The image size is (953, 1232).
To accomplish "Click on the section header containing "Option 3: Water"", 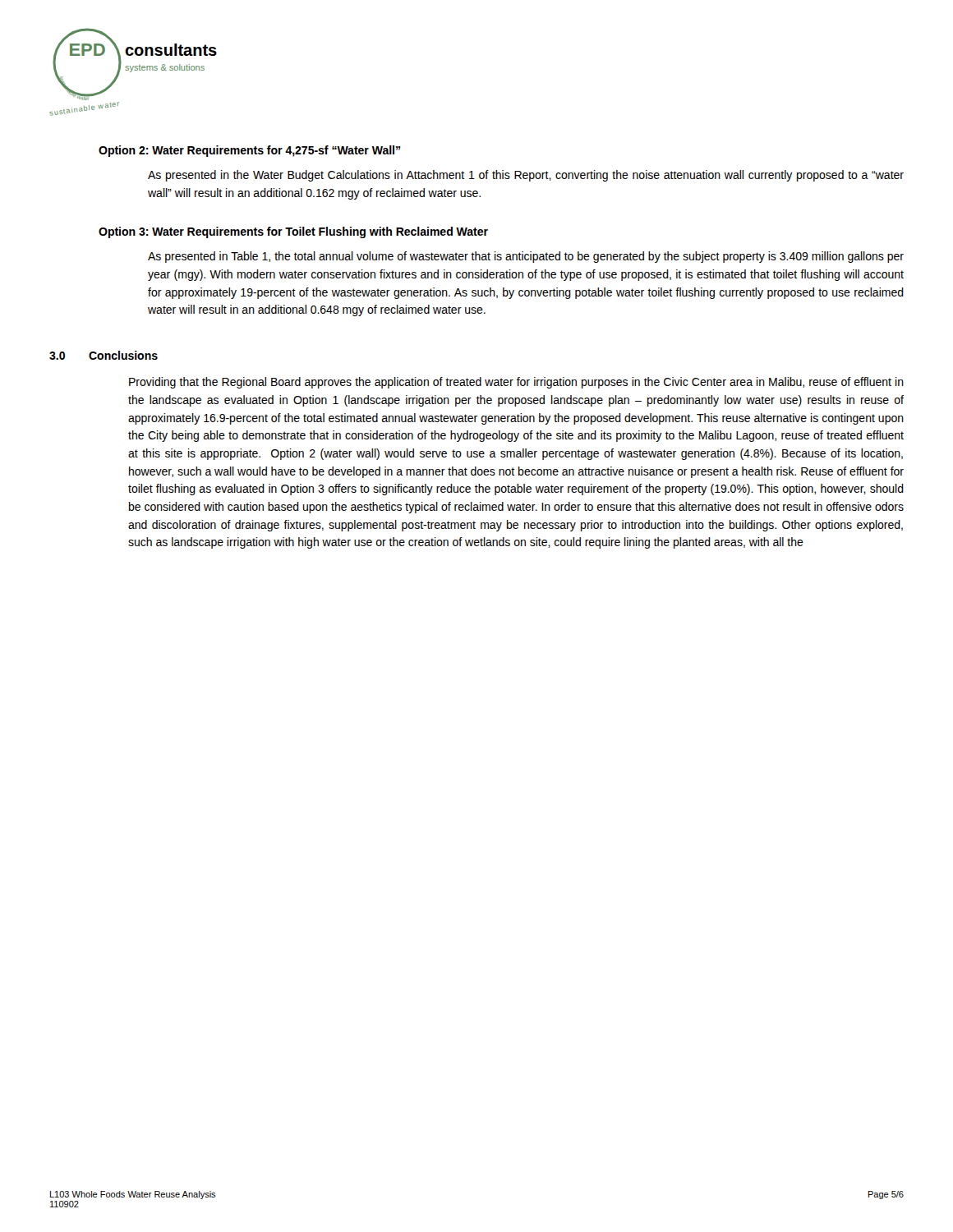I will coord(293,232).
